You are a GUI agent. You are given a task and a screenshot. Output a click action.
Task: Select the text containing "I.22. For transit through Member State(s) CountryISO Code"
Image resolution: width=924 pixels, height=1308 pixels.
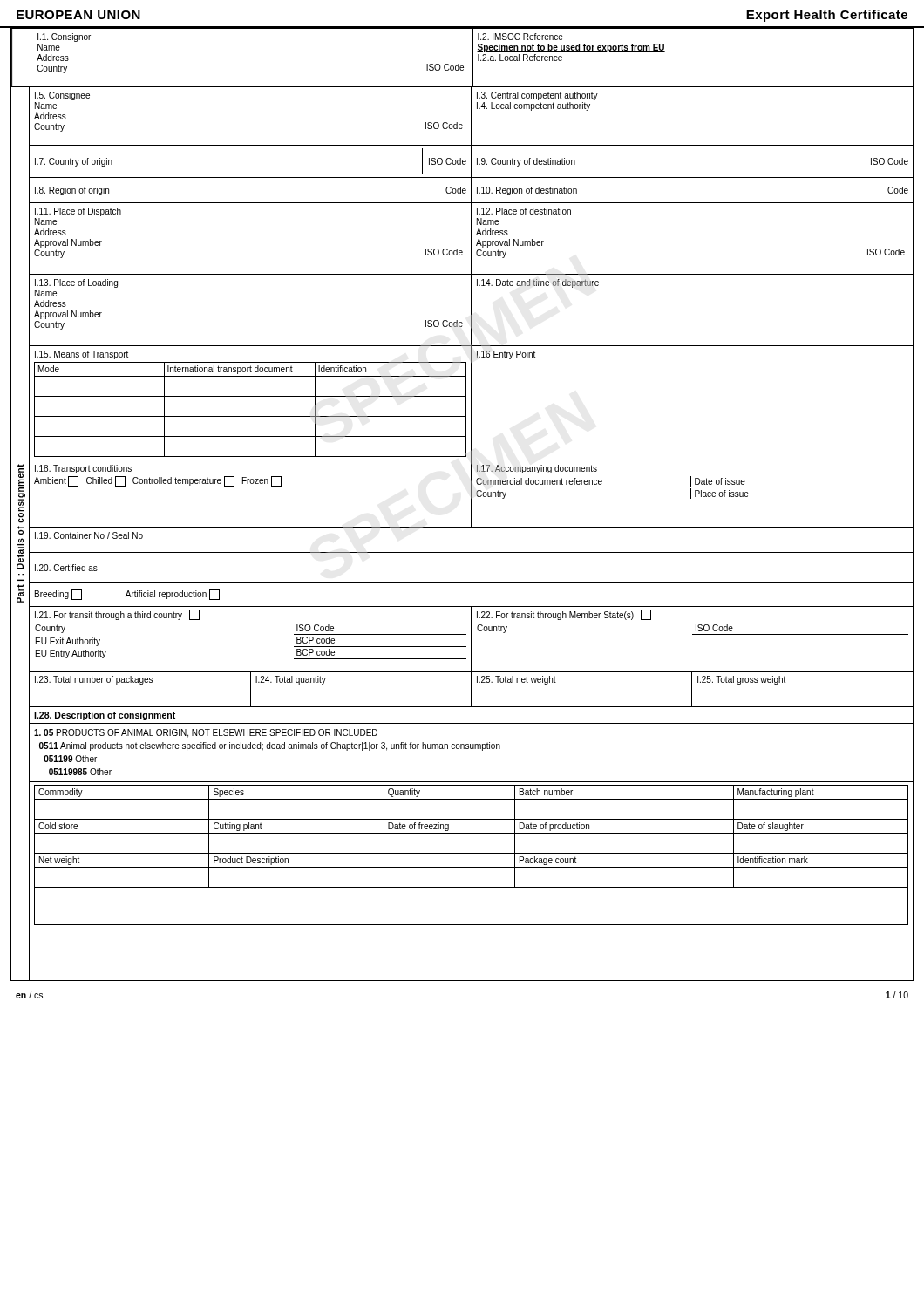(x=692, y=622)
